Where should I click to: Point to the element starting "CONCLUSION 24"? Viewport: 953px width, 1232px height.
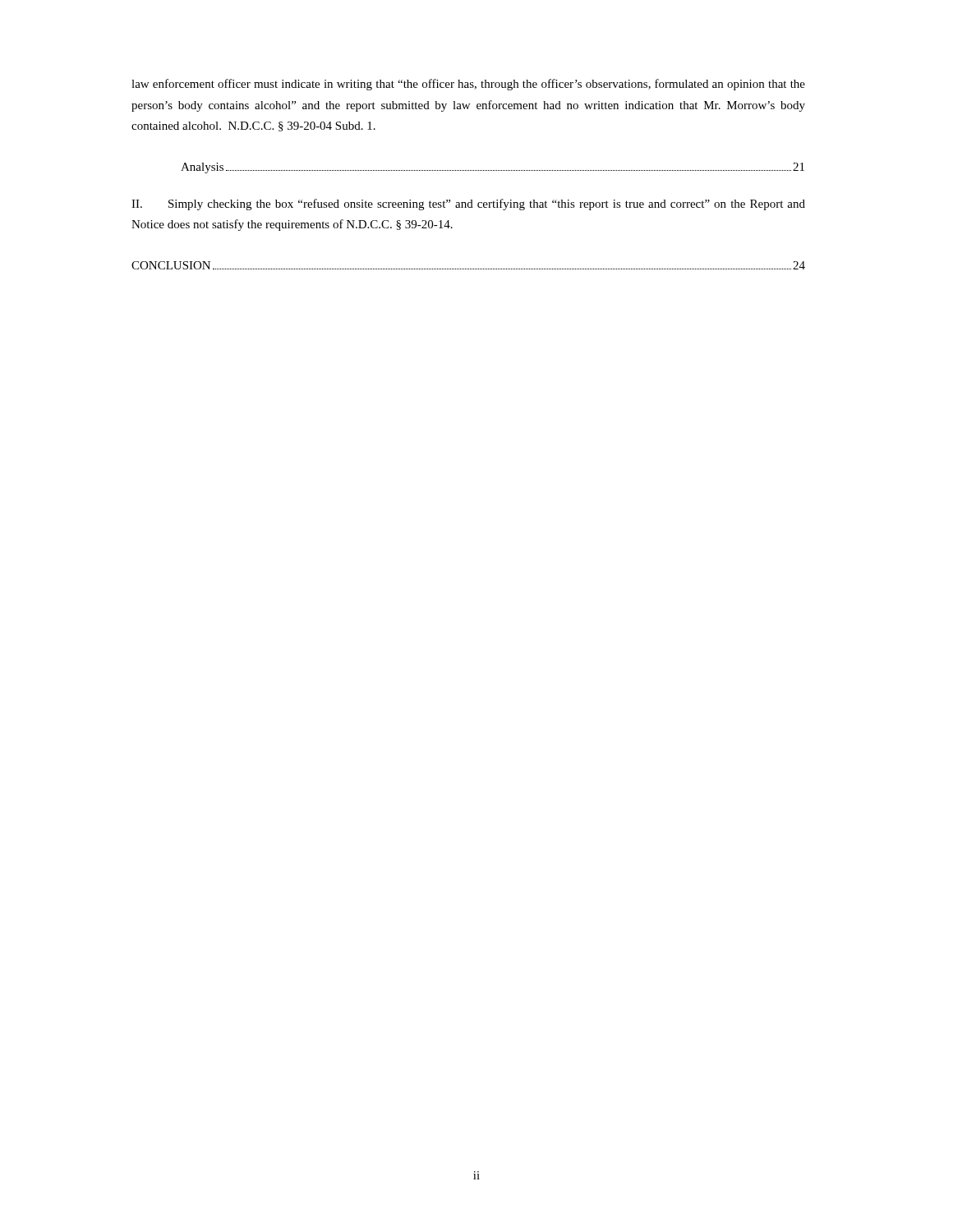pyautogui.click(x=468, y=265)
